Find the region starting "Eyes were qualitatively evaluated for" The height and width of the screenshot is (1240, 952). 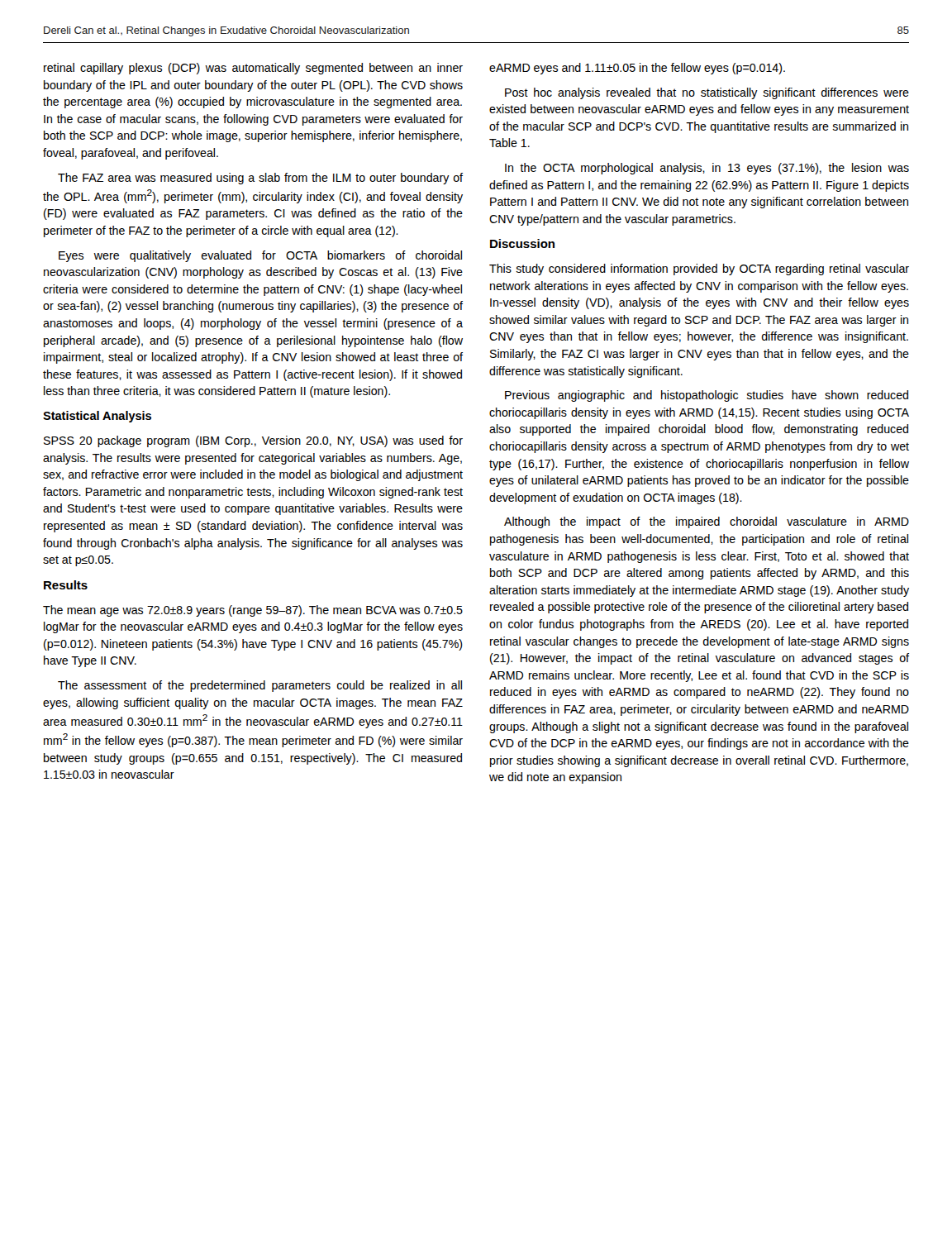point(253,324)
